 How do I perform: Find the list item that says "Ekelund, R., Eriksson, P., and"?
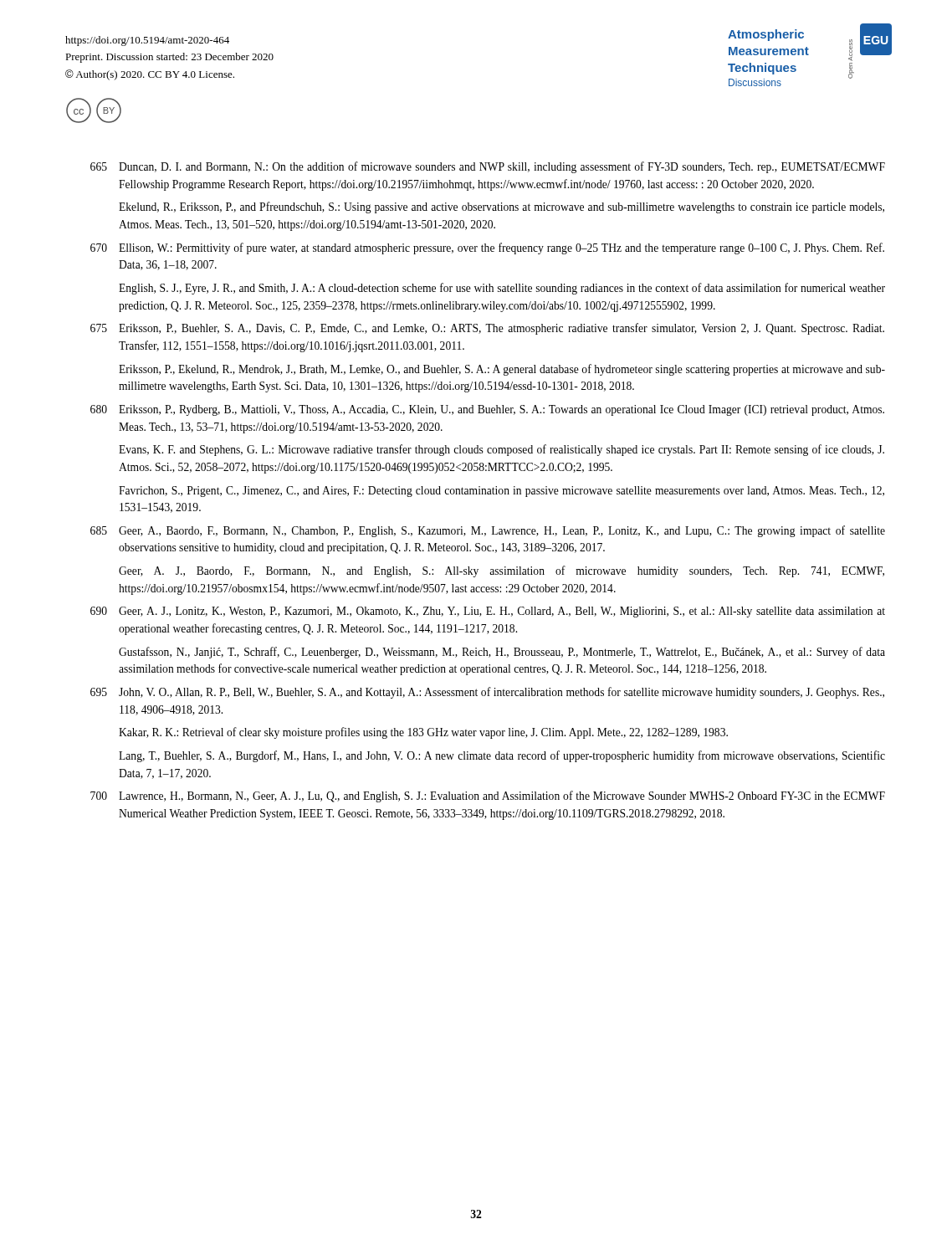(502, 216)
